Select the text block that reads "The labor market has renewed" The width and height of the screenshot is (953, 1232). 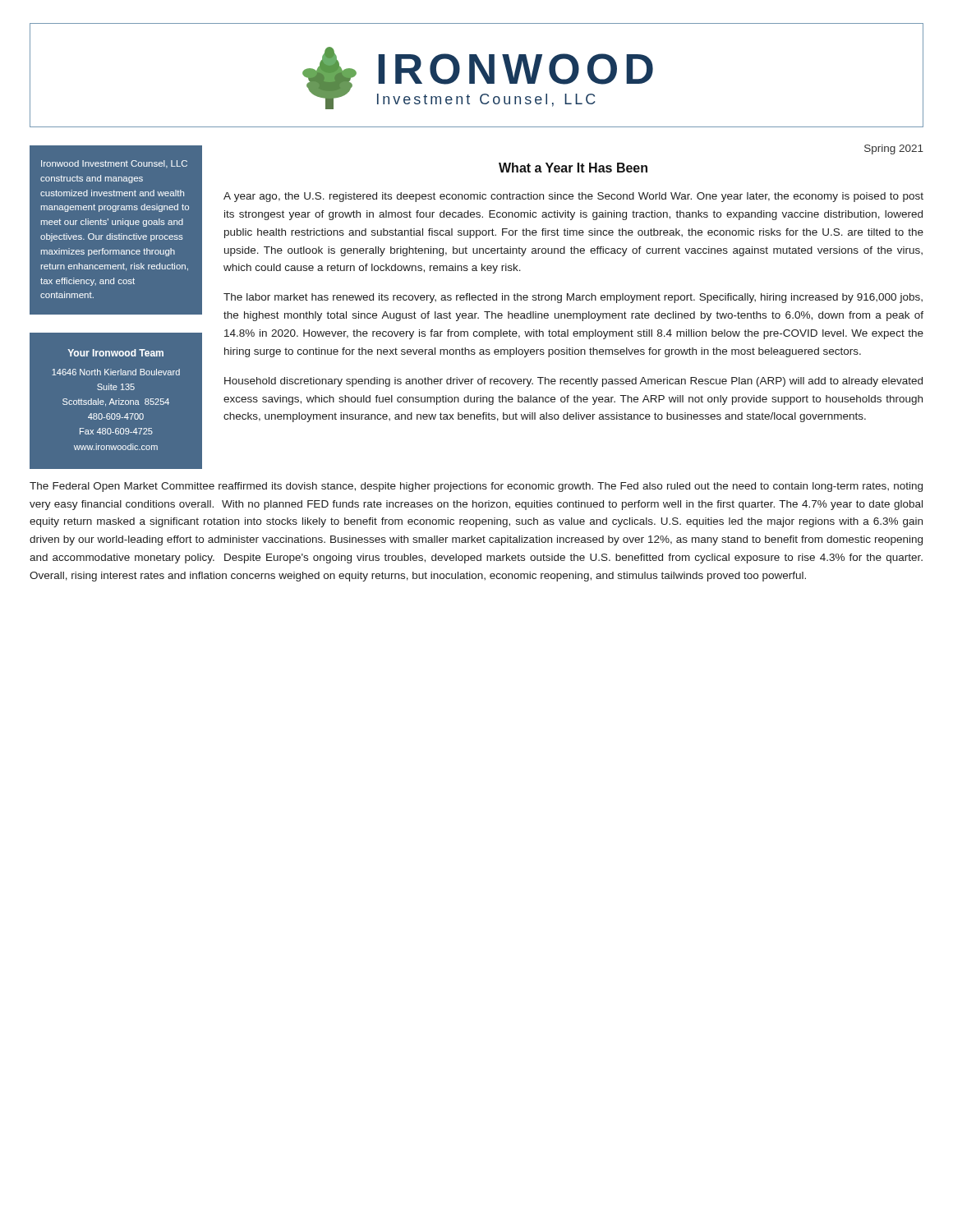click(573, 324)
